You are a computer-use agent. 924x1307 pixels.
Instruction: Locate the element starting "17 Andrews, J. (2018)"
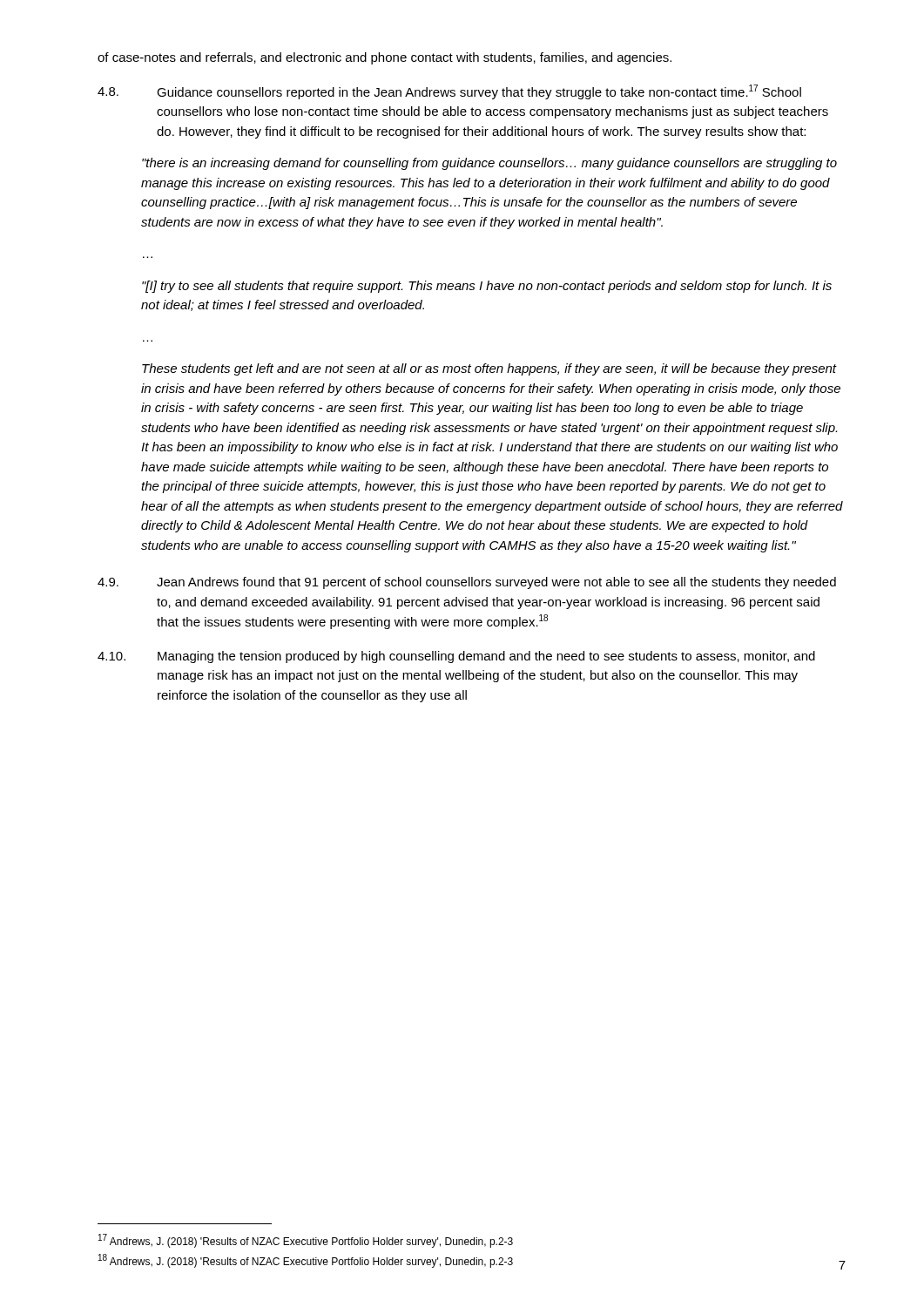[x=305, y=1241]
